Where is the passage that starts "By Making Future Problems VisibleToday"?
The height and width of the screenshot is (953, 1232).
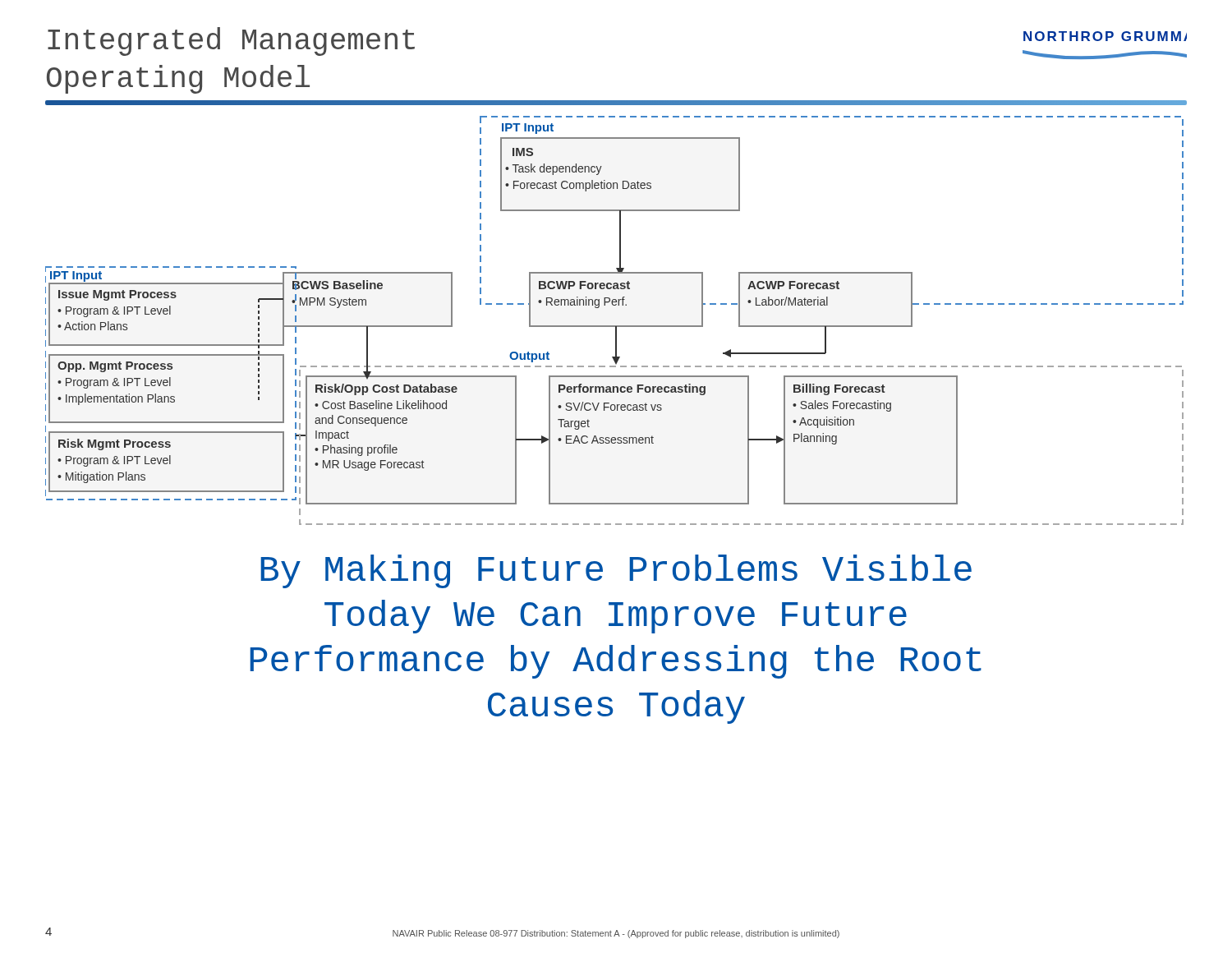point(616,639)
